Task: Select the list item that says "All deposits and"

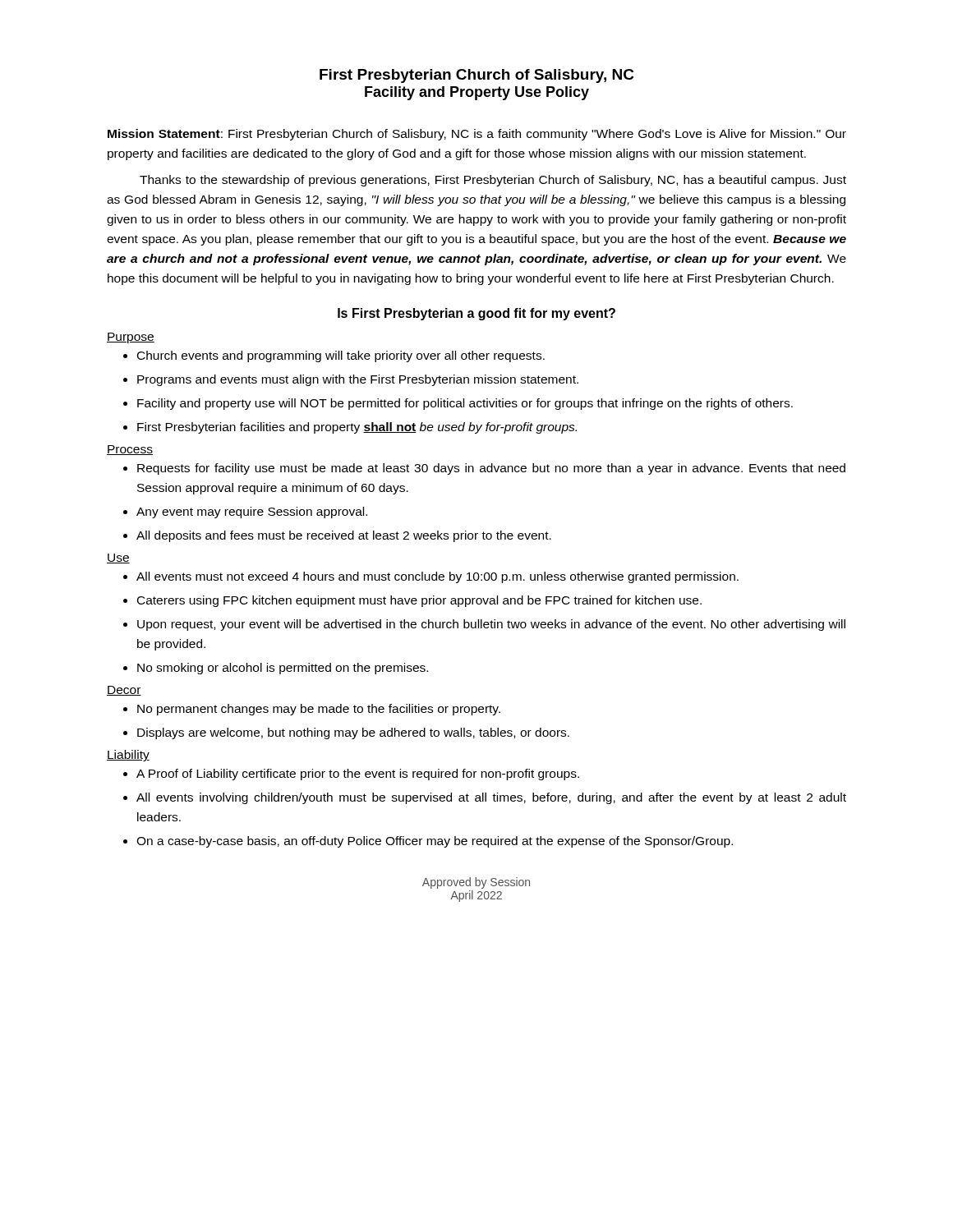Action: coord(344,535)
